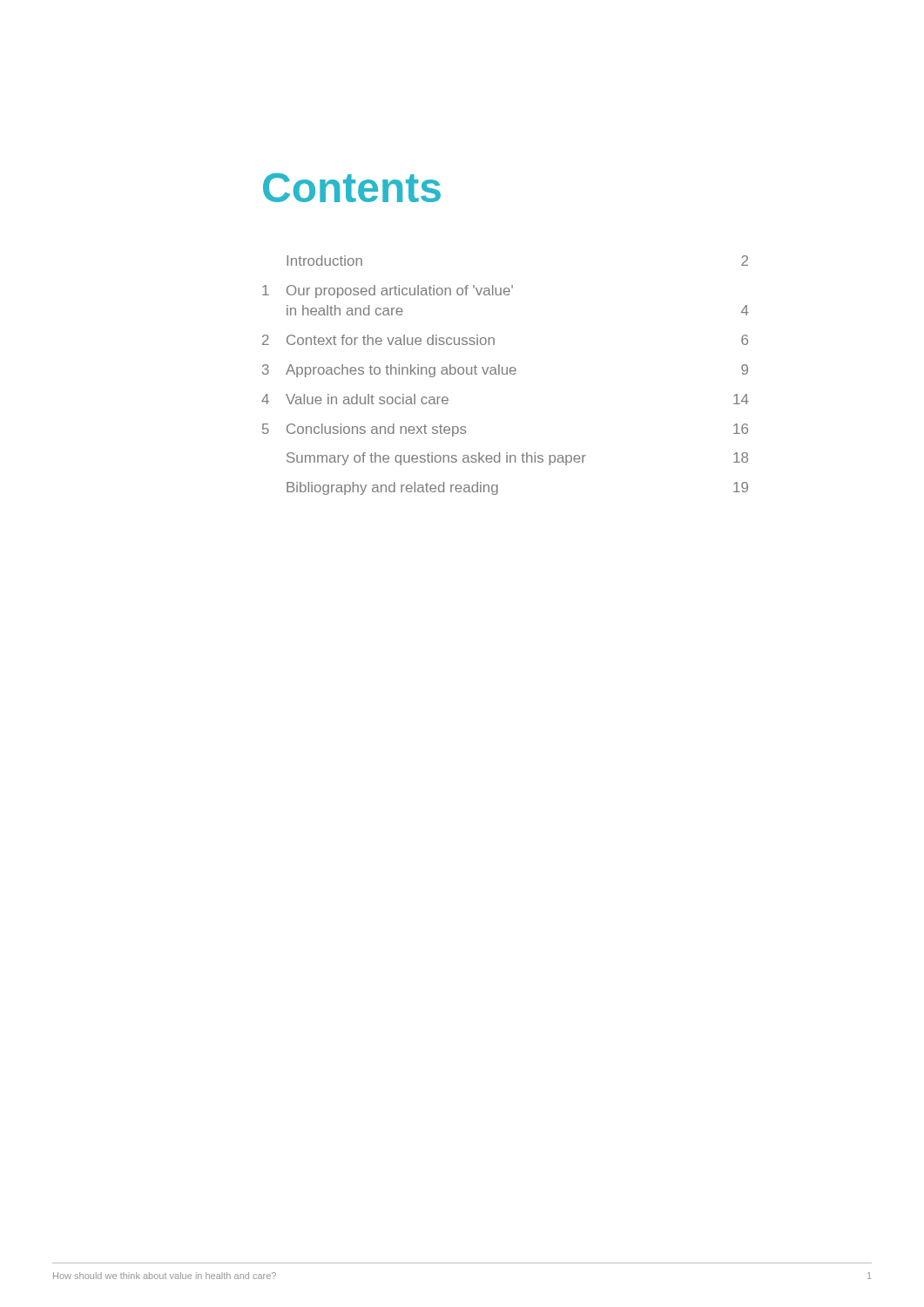Locate the table with the text "Our proposed articulation"
Image resolution: width=924 pixels, height=1307 pixels.
coord(505,375)
